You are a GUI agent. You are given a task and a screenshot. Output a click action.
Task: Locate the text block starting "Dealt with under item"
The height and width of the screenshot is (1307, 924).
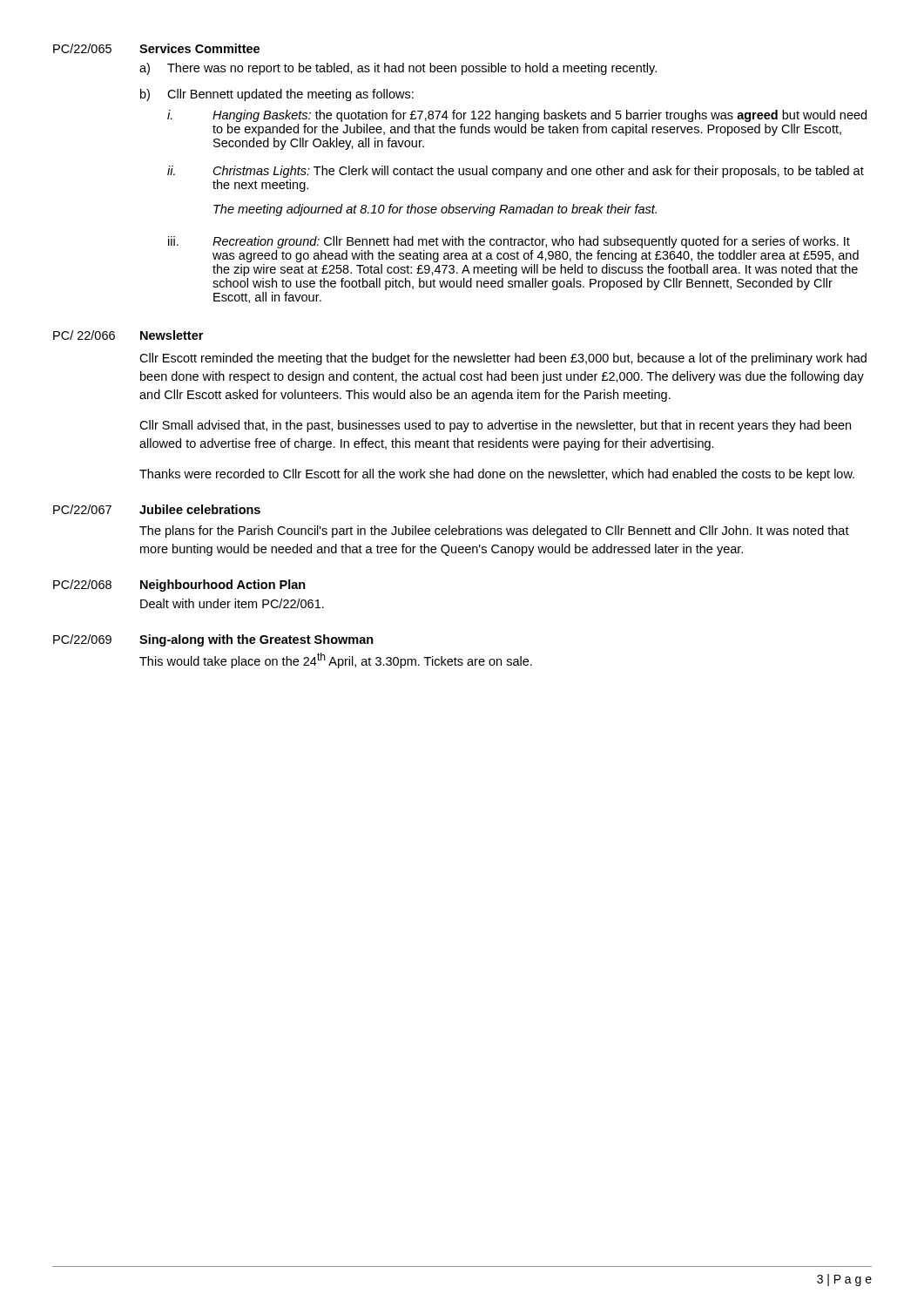tap(232, 604)
